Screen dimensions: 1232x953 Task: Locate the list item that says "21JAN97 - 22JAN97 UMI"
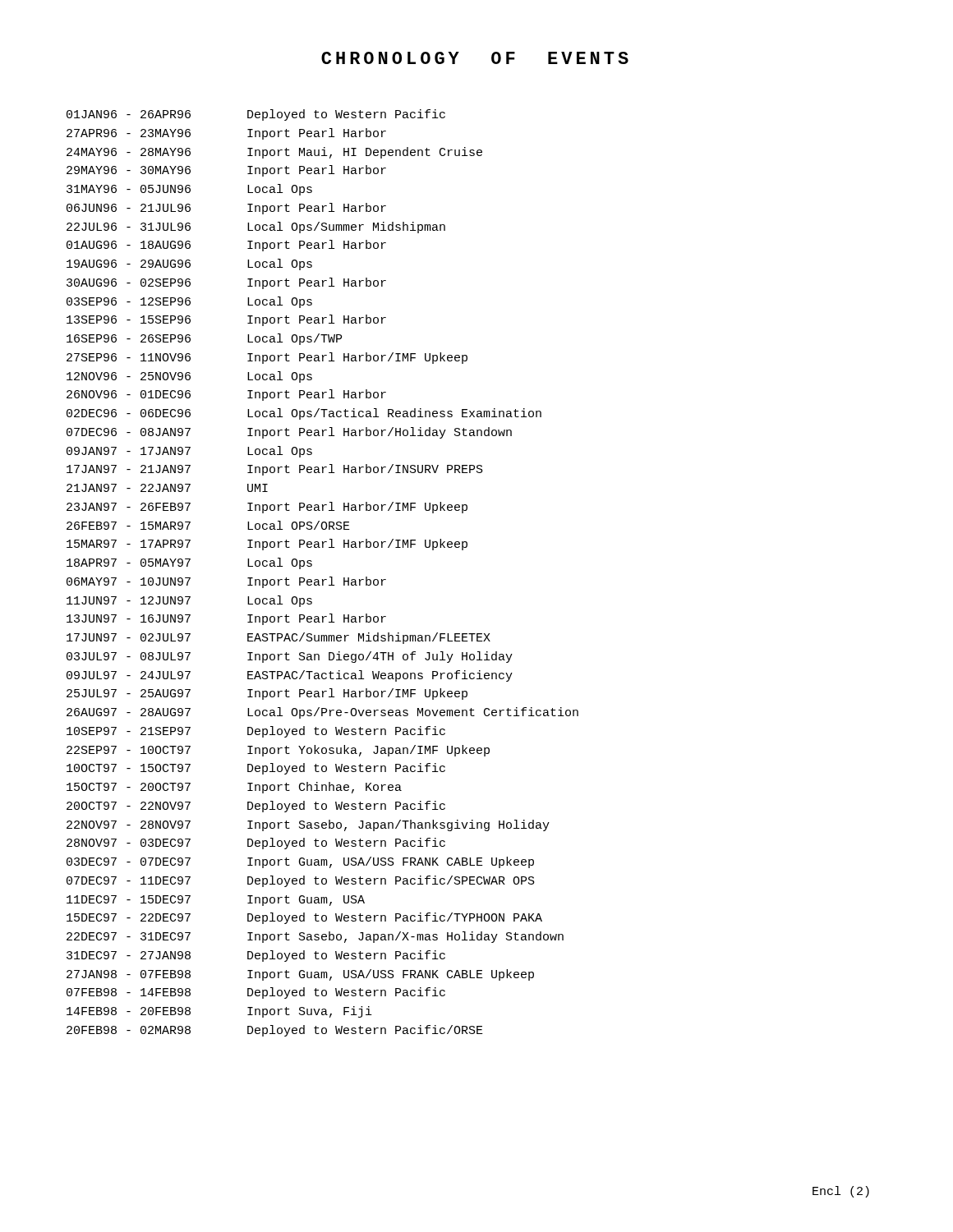(x=167, y=489)
